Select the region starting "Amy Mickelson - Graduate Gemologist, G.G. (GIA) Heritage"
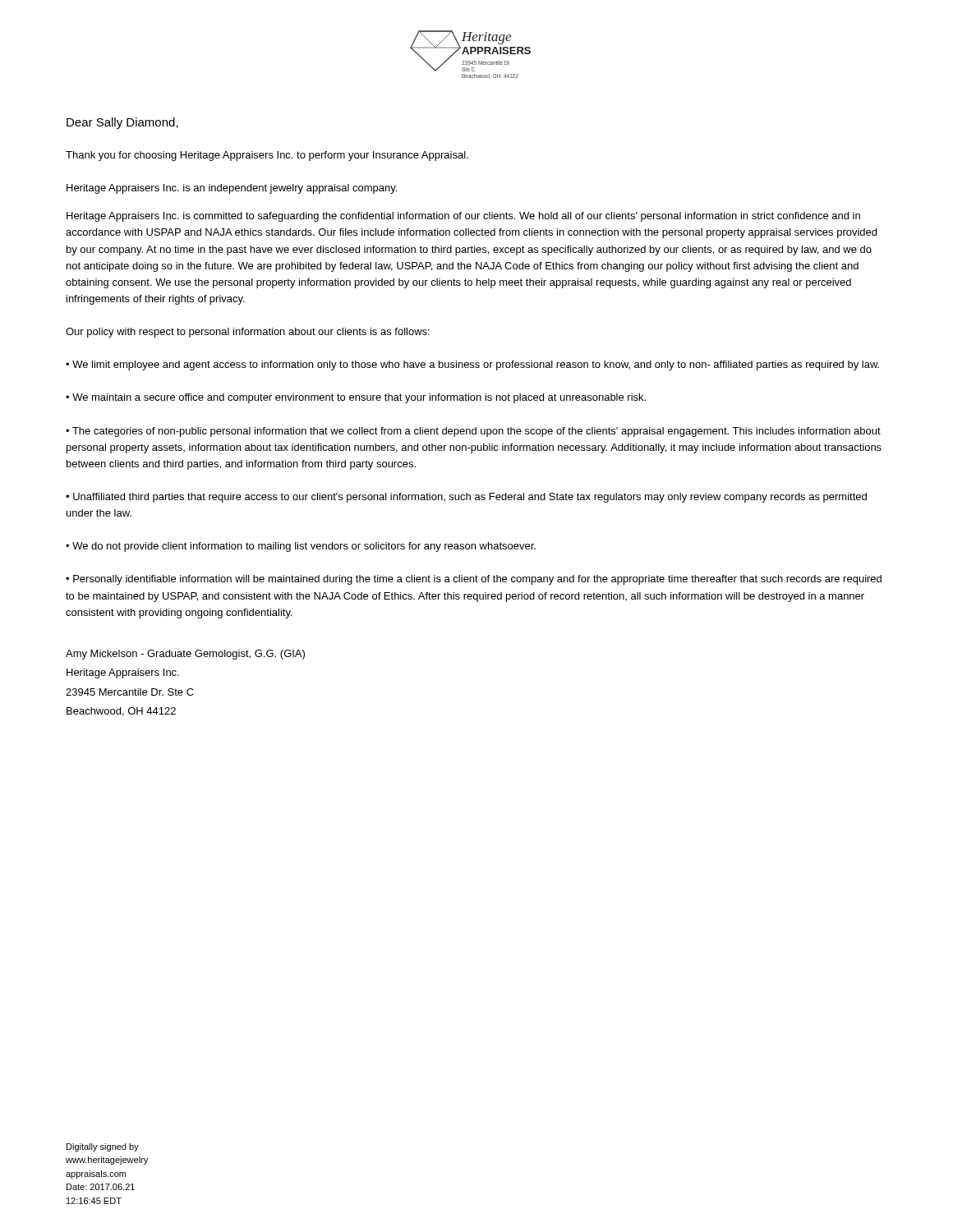The image size is (953, 1232). (186, 682)
